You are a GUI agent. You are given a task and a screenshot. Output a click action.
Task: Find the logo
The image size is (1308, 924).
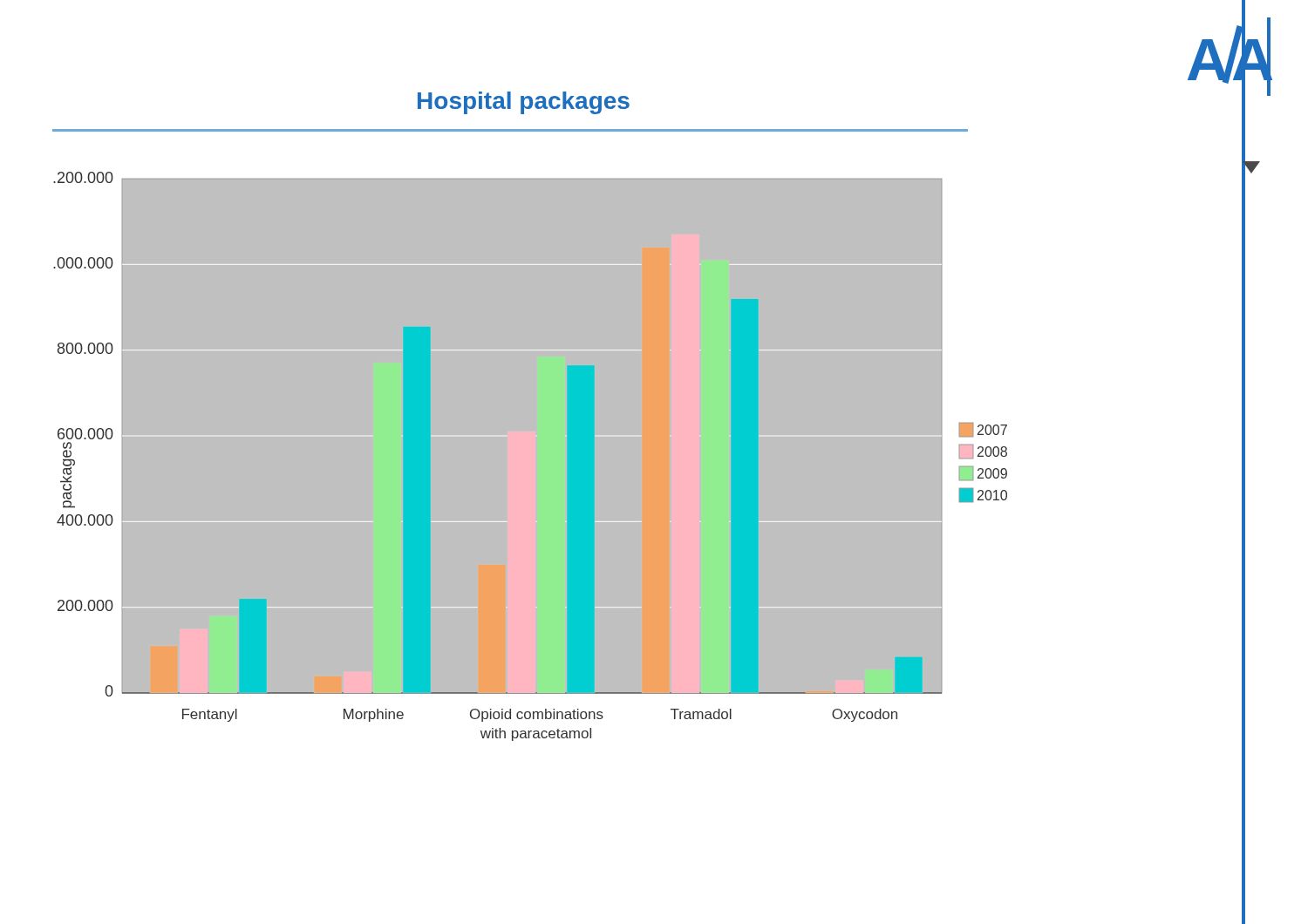(x=1230, y=57)
